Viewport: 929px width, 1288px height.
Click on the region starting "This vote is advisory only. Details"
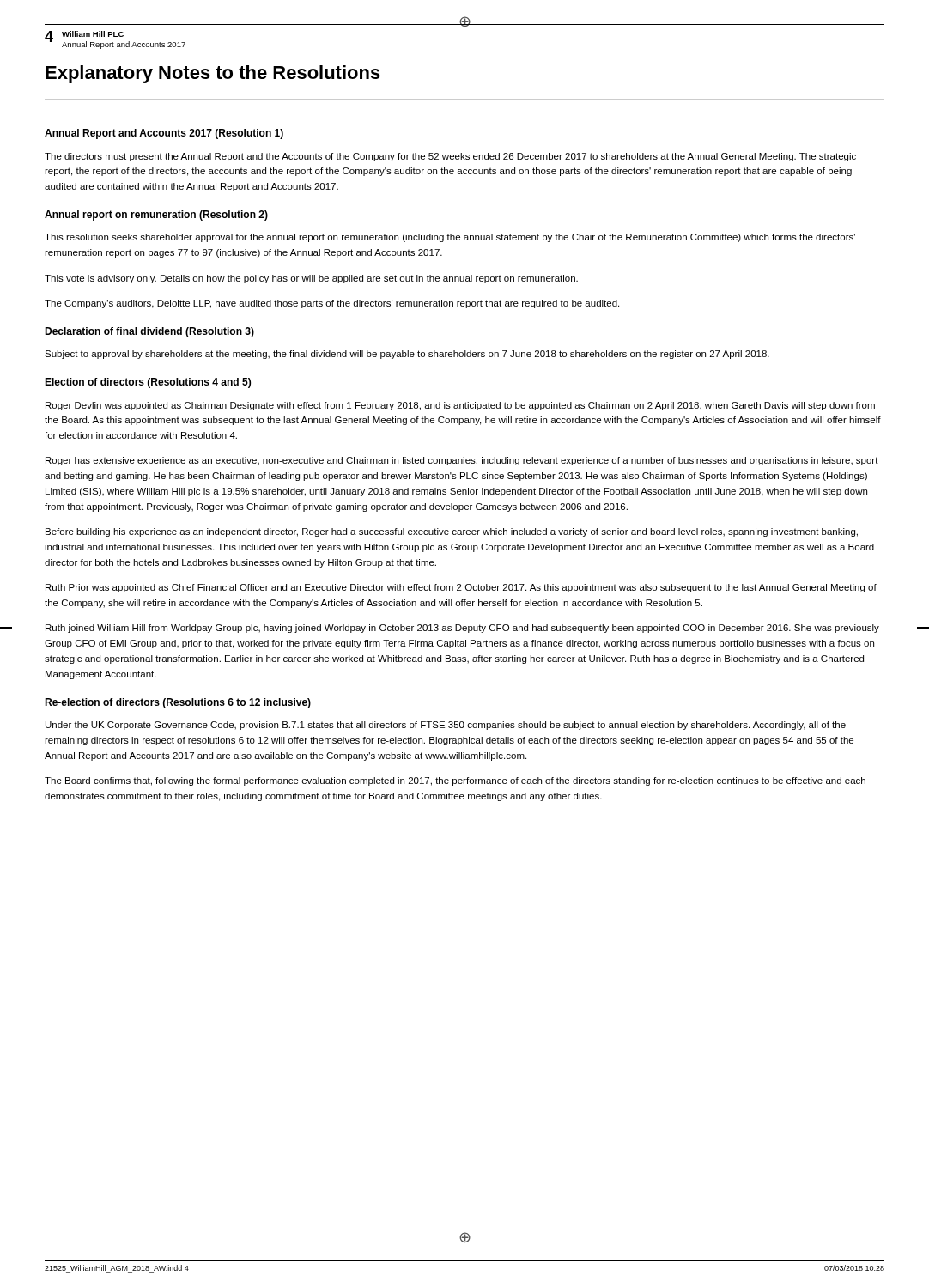coord(464,279)
